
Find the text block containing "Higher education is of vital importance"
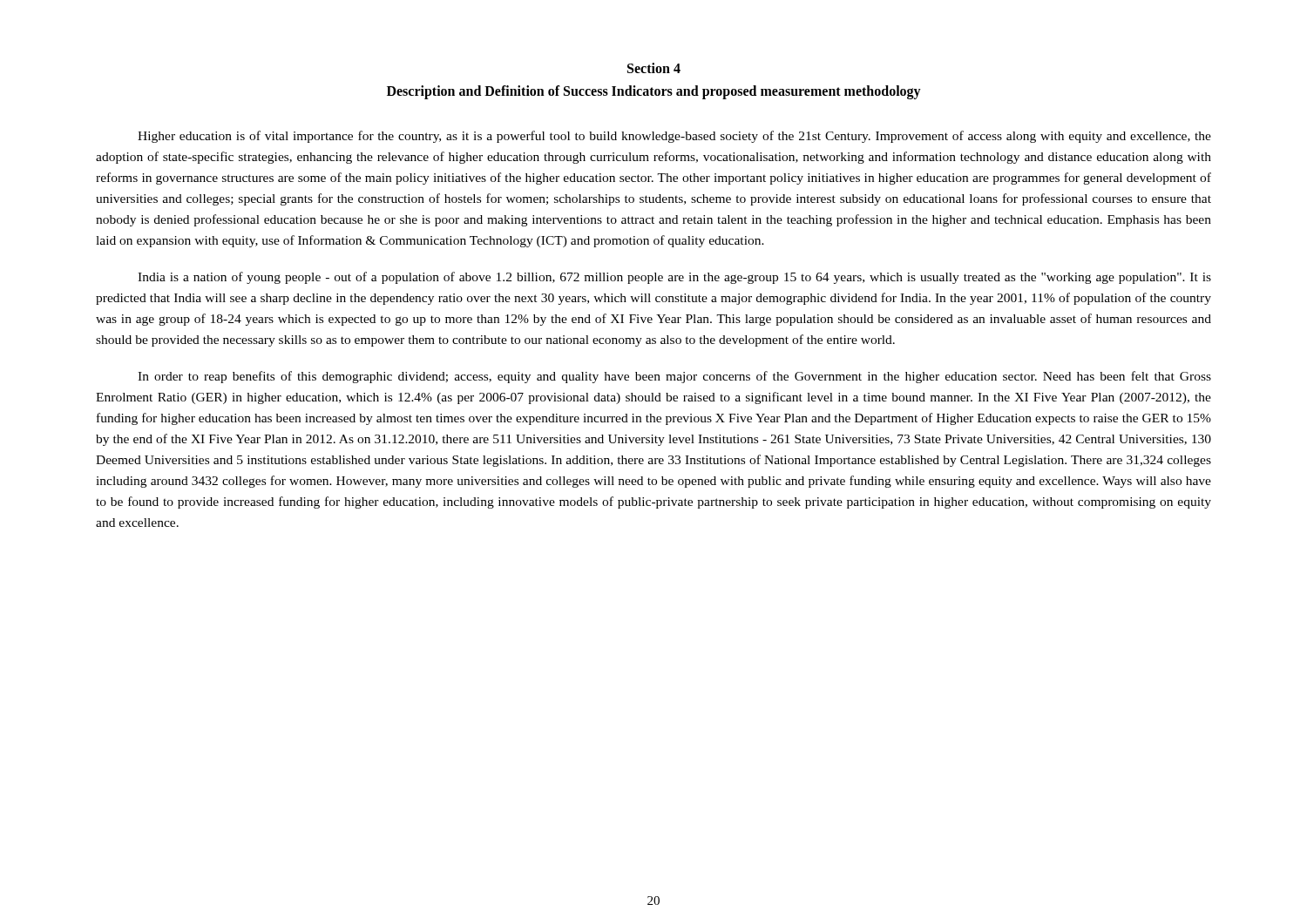point(654,188)
